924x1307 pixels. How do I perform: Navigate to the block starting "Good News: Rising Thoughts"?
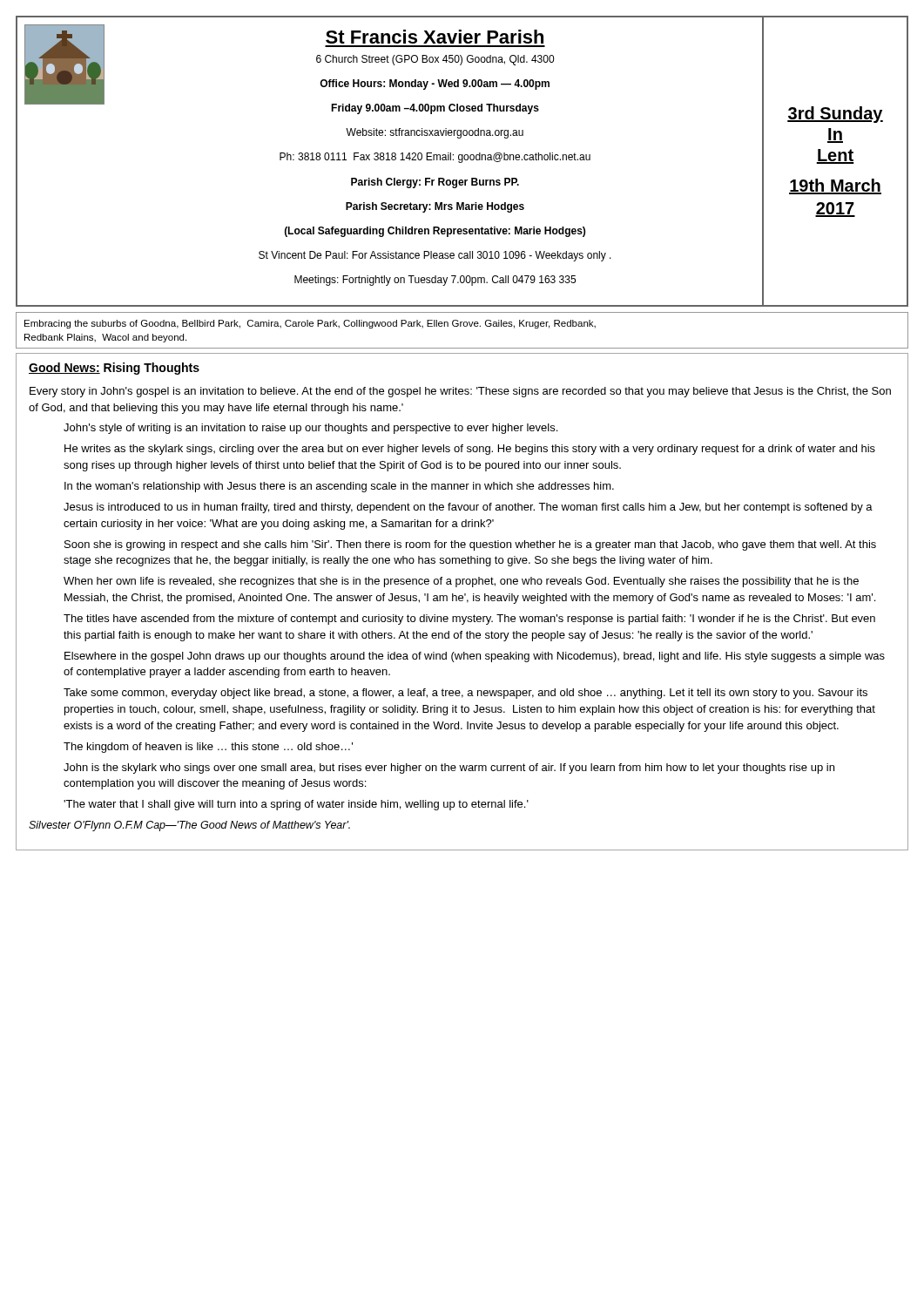click(x=114, y=367)
